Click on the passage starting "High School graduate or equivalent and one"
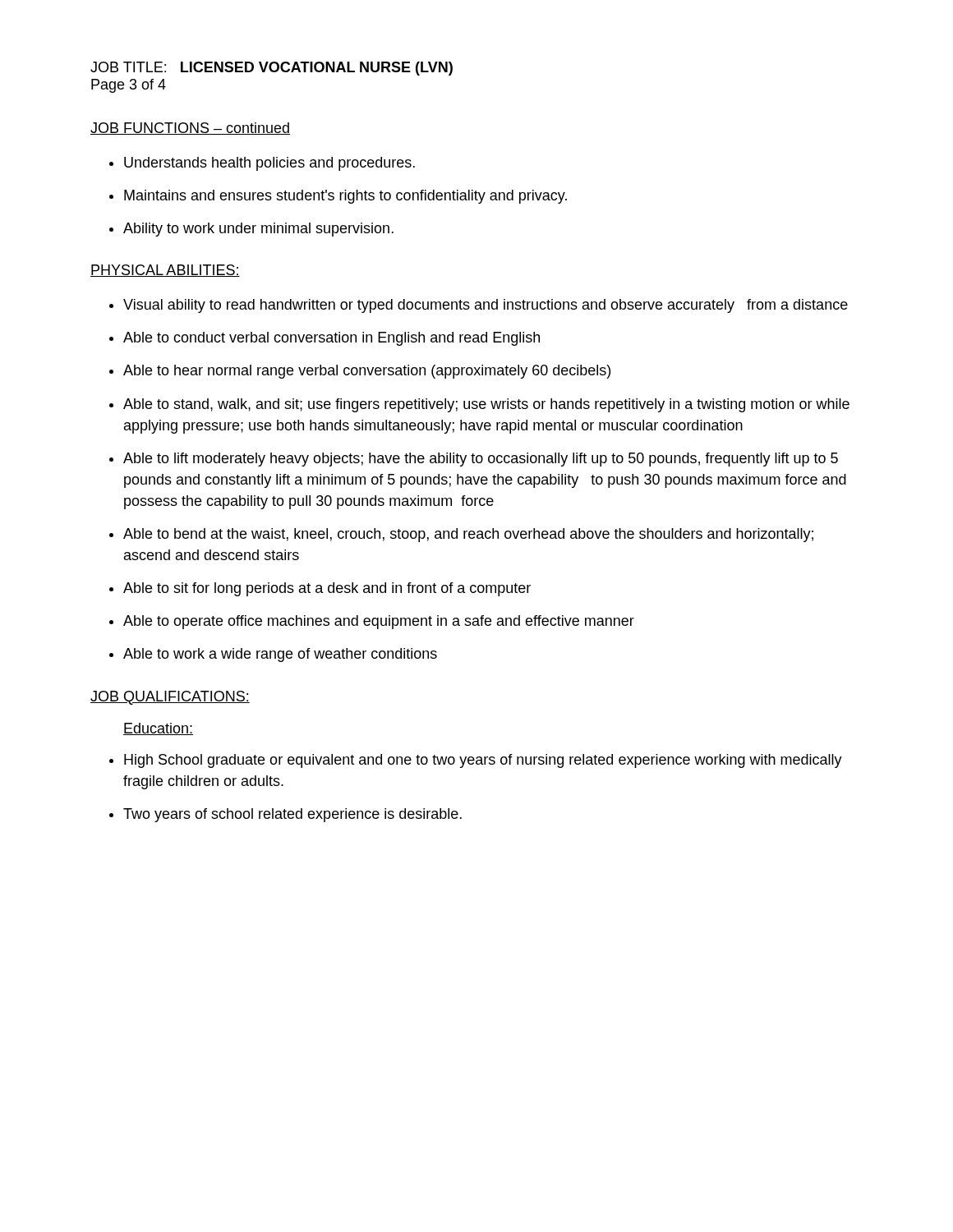 click(482, 770)
